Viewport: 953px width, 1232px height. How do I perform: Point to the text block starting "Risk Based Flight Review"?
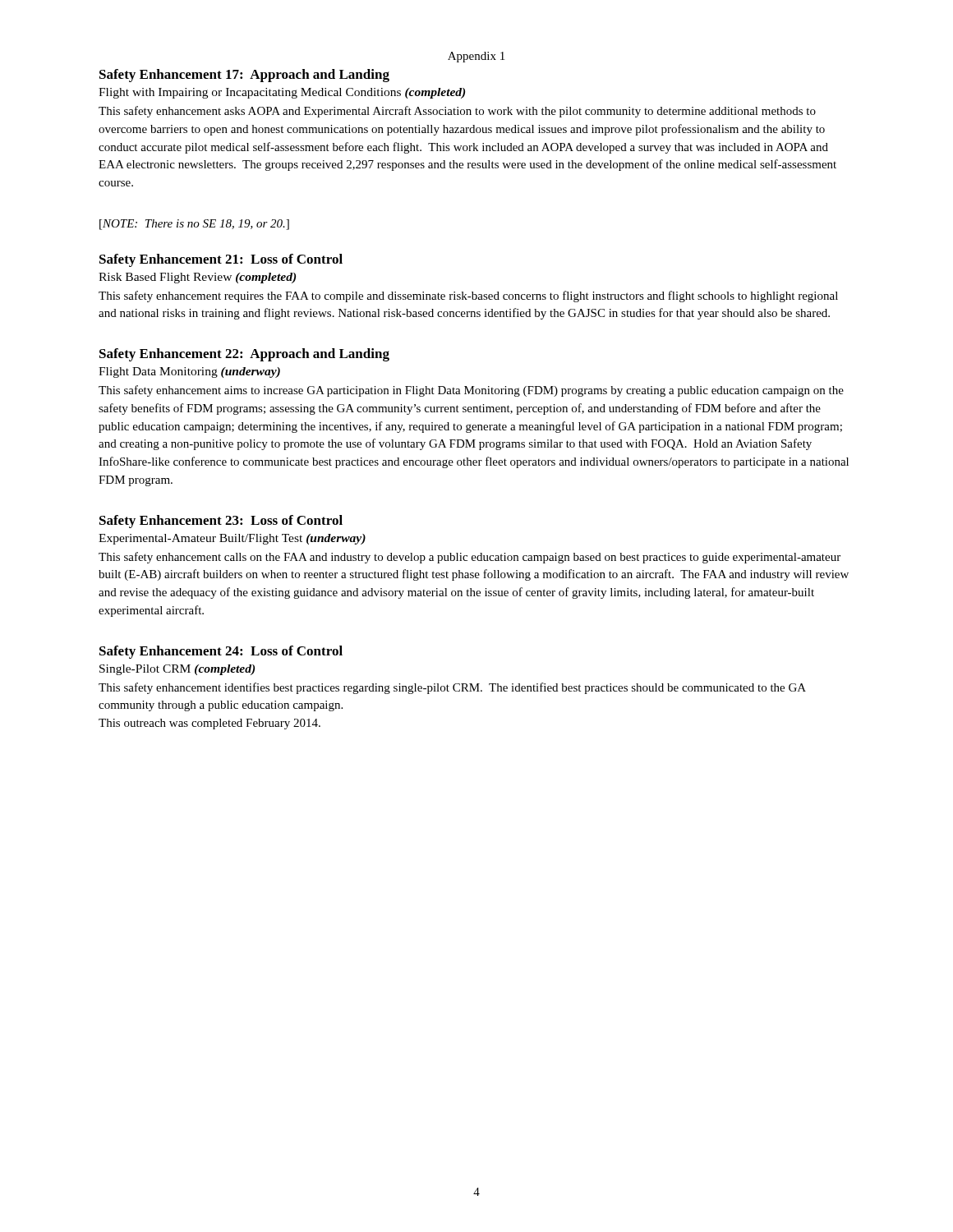click(x=197, y=278)
